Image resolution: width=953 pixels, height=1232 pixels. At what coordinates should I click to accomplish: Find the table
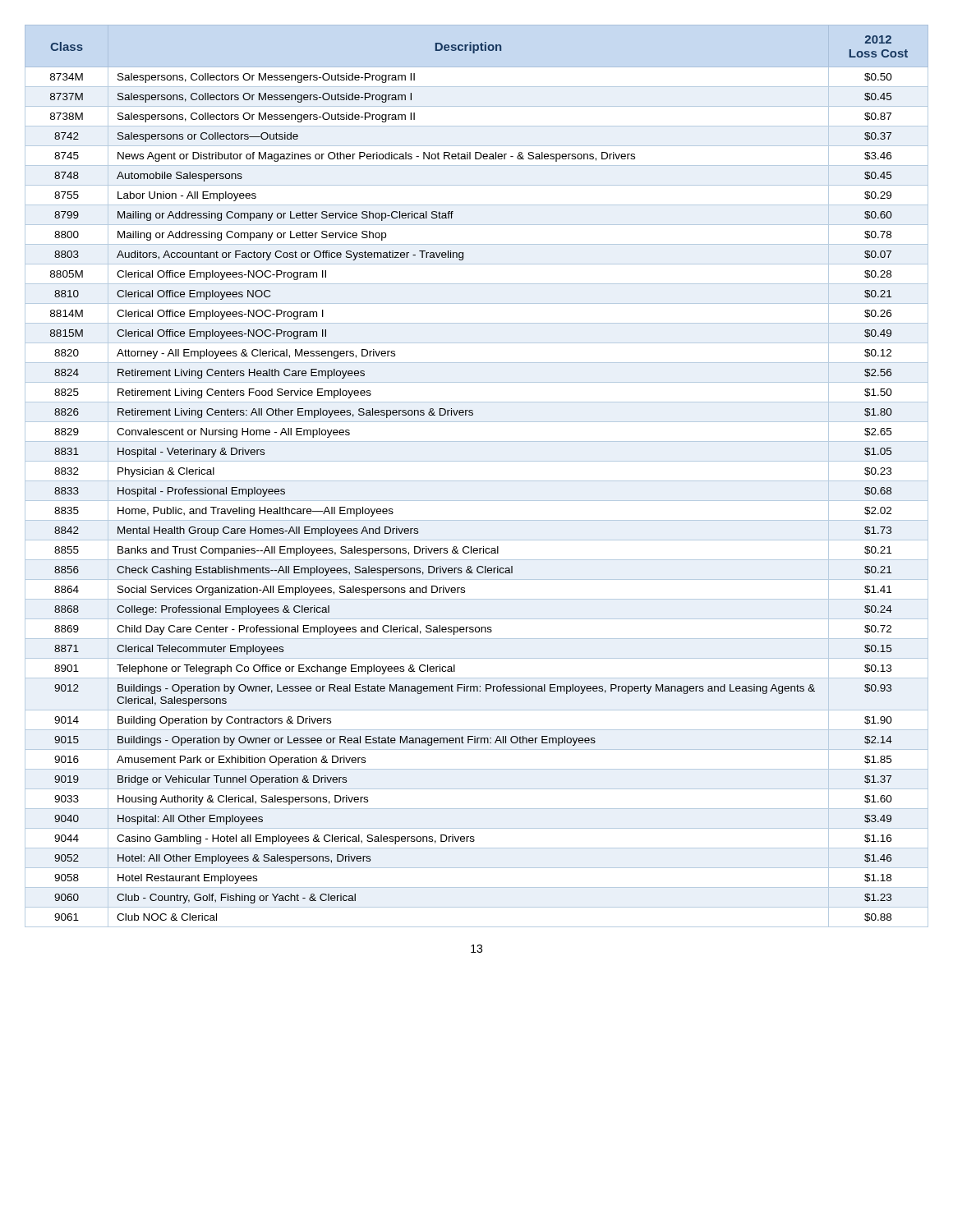476,476
